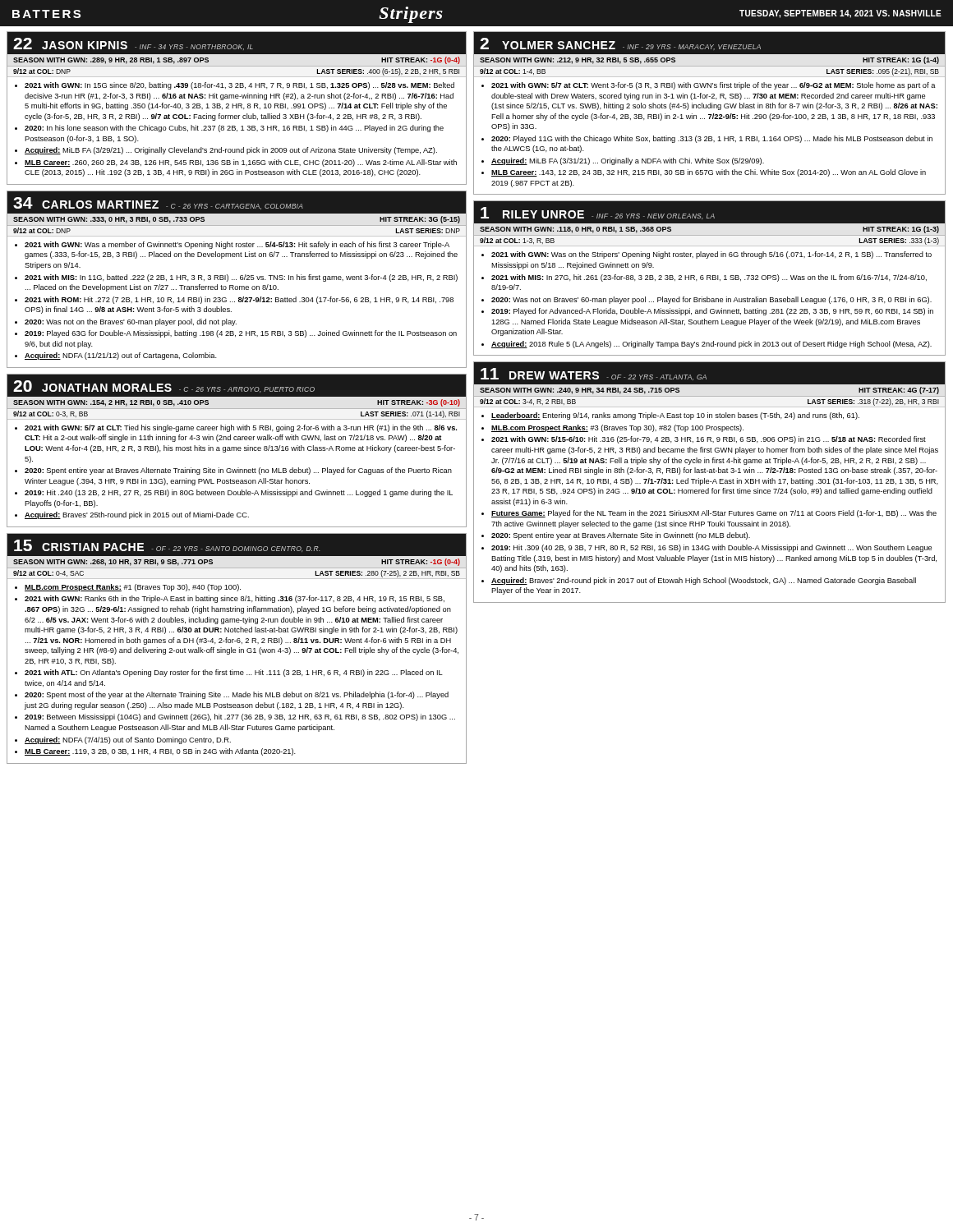Select the text block starting "Futures Game: Played for the NL"
Screen dimensions: 1232x953
tap(714, 519)
